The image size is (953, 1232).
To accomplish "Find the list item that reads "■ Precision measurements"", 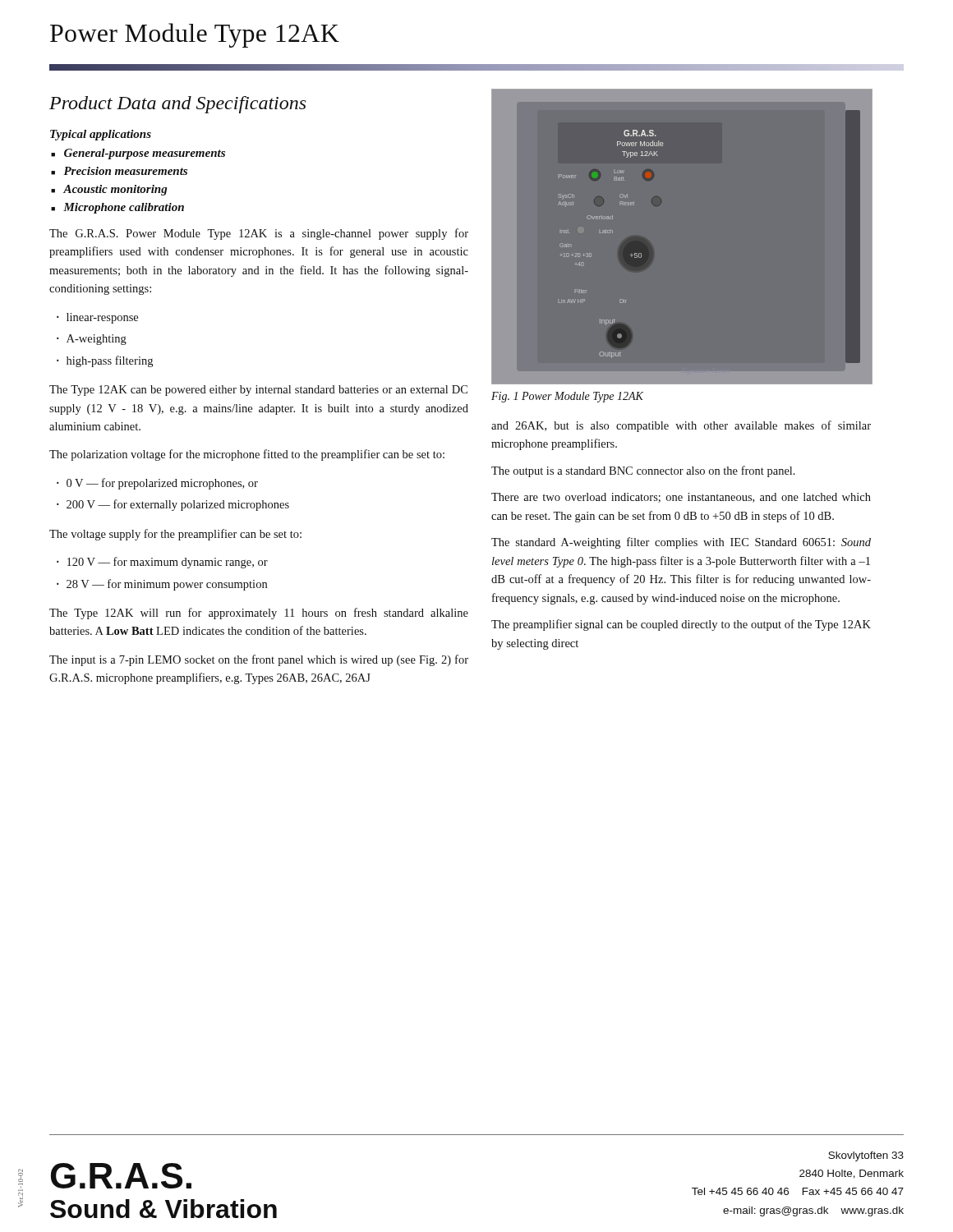I will (119, 171).
